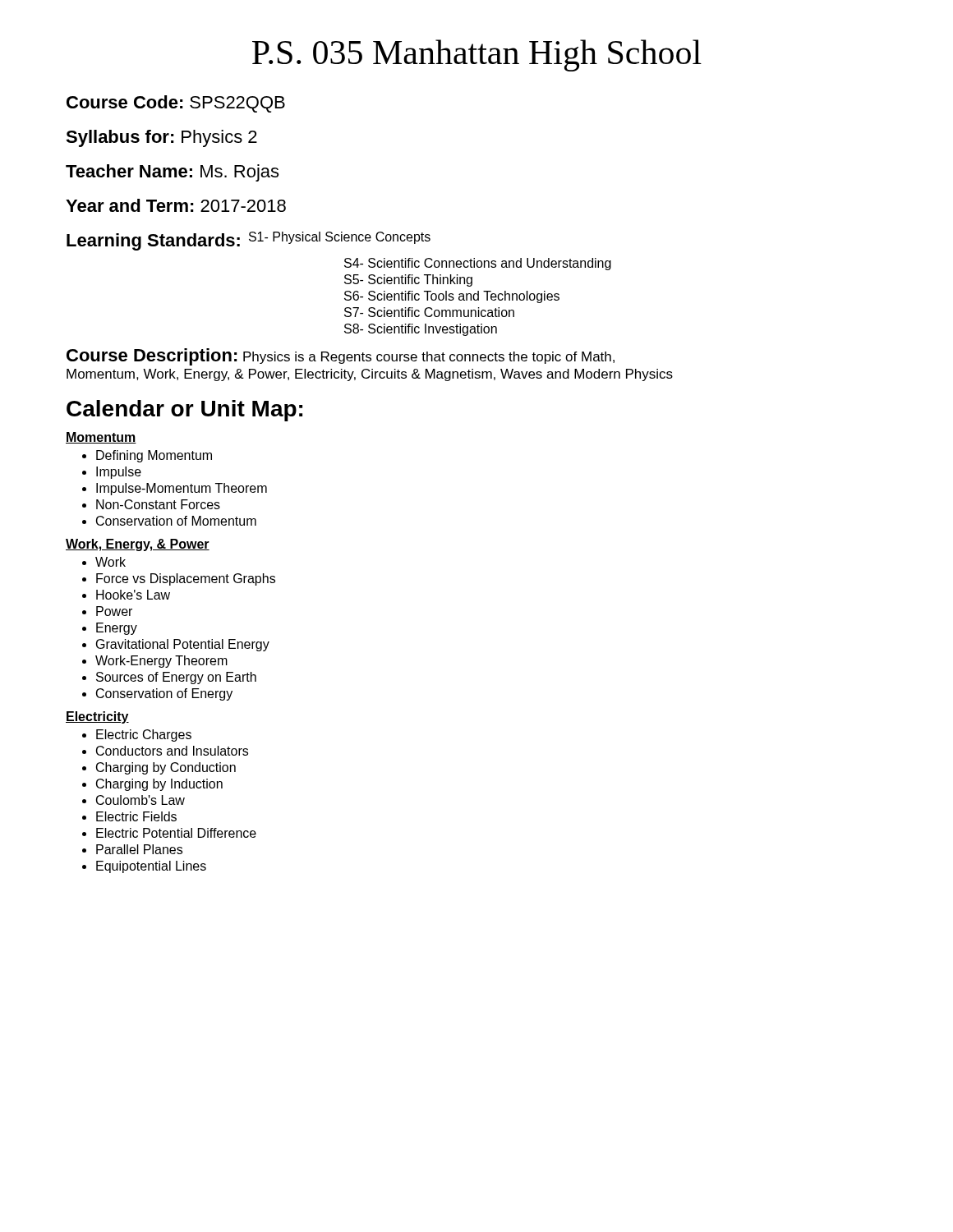Where does it say "Electric Fields"?
The height and width of the screenshot is (1232, 953).
136,817
